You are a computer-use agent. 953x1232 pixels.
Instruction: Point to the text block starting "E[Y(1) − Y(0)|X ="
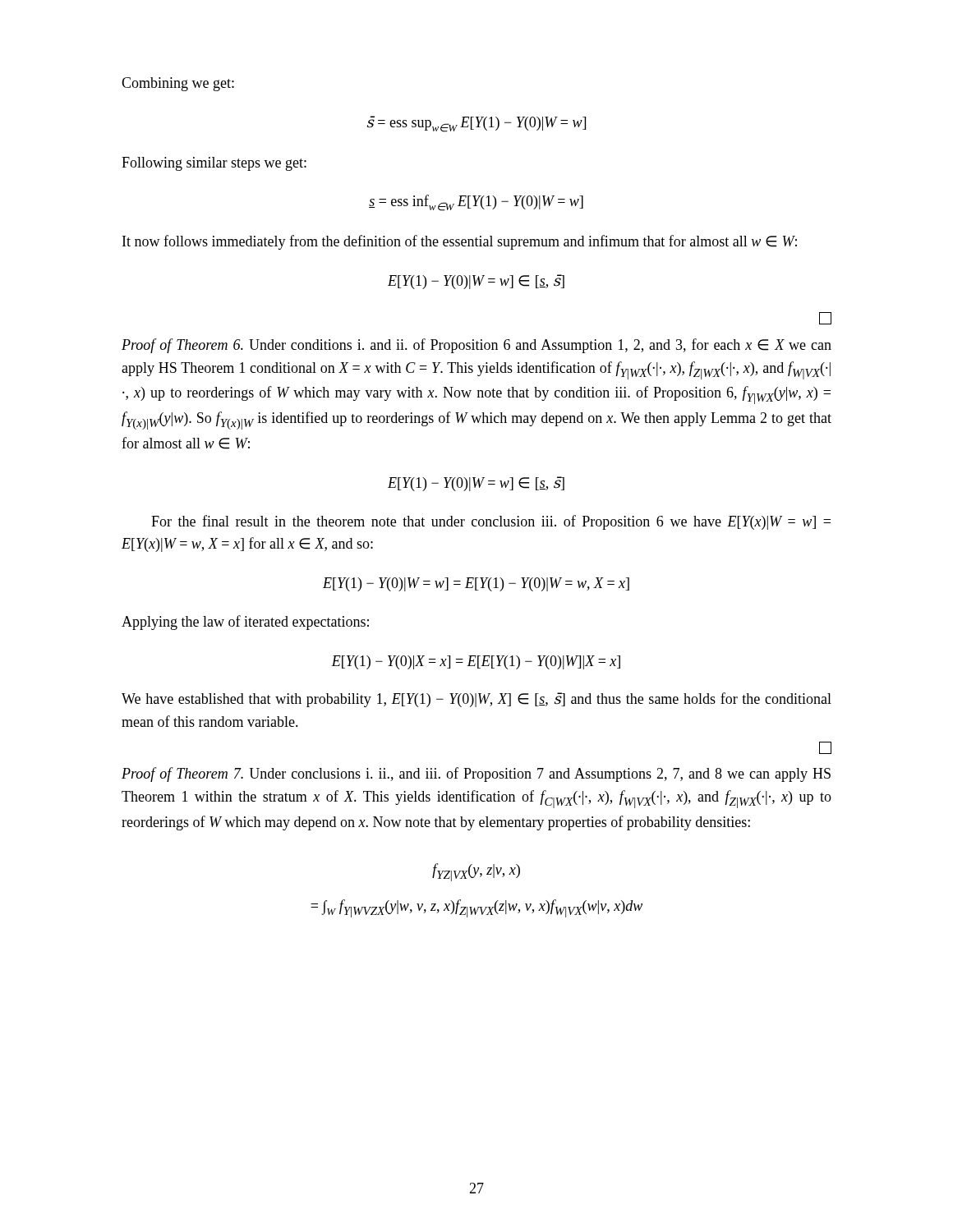click(x=476, y=661)
